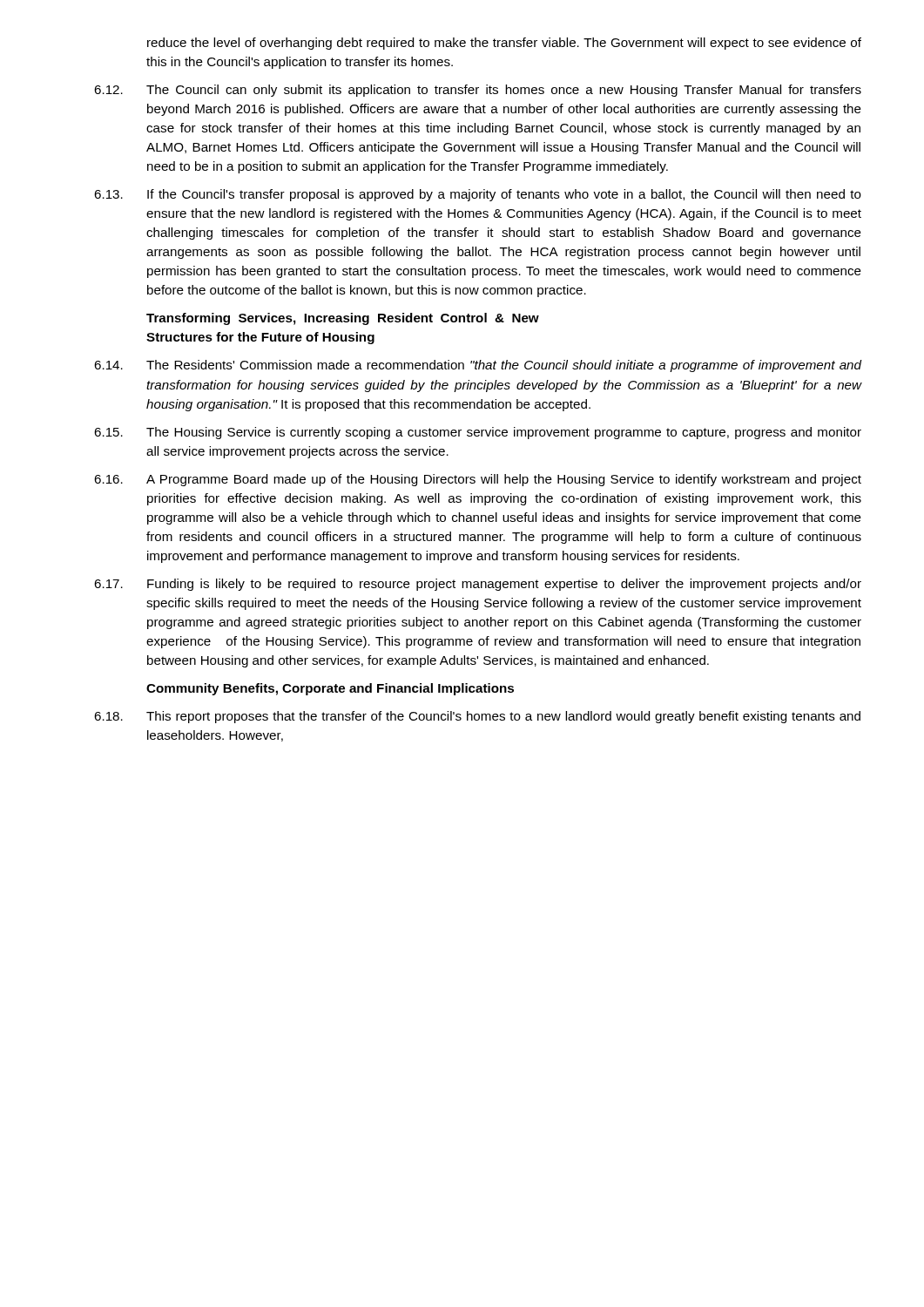Locate the text block starting "6.13. If the Council's transfer"
Image resolution: width=924 pixels, height=1307 pixels.
(x=478, y=243)
